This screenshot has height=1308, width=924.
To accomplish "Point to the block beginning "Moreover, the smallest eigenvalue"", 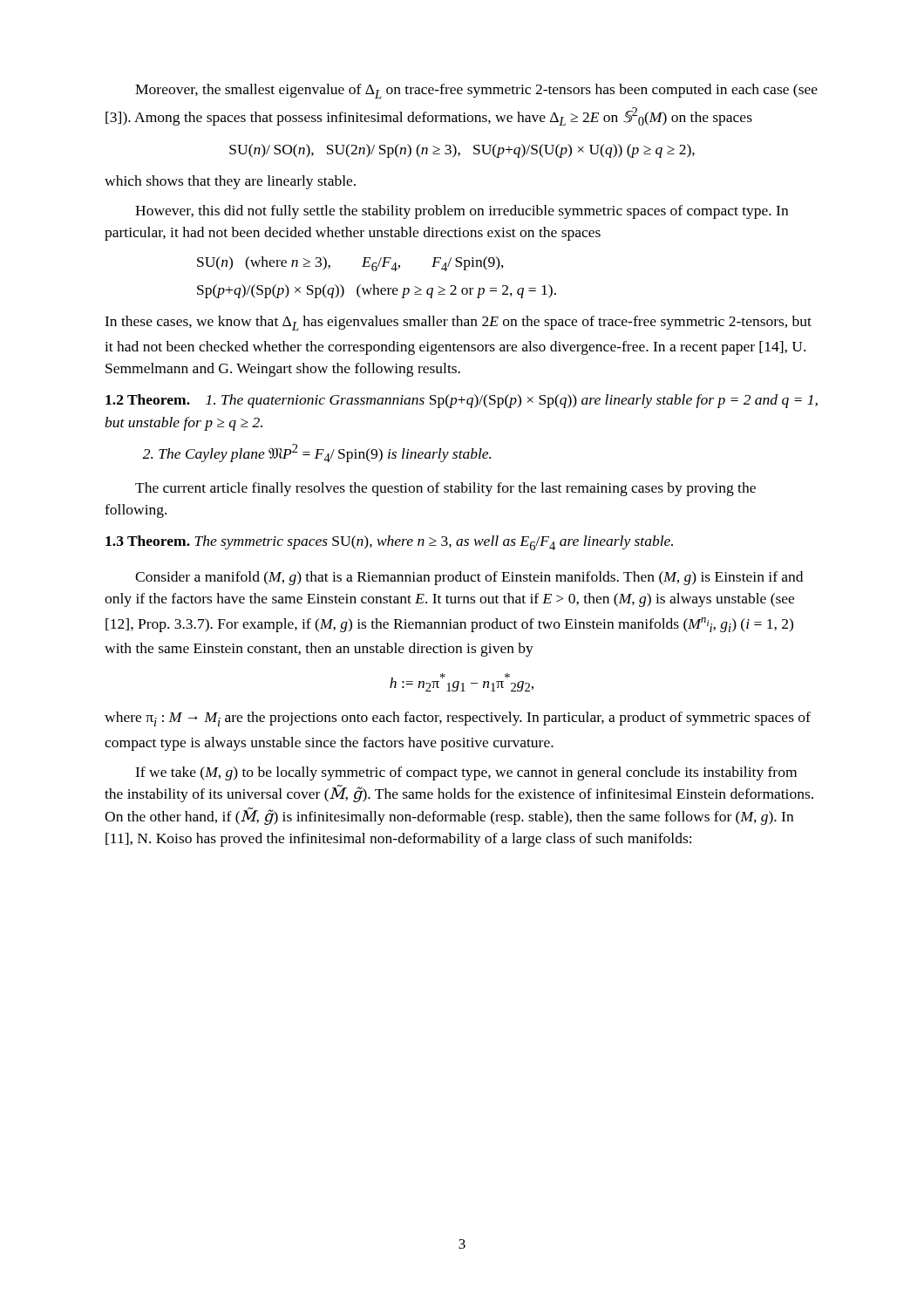I will [x=461, y=104].
